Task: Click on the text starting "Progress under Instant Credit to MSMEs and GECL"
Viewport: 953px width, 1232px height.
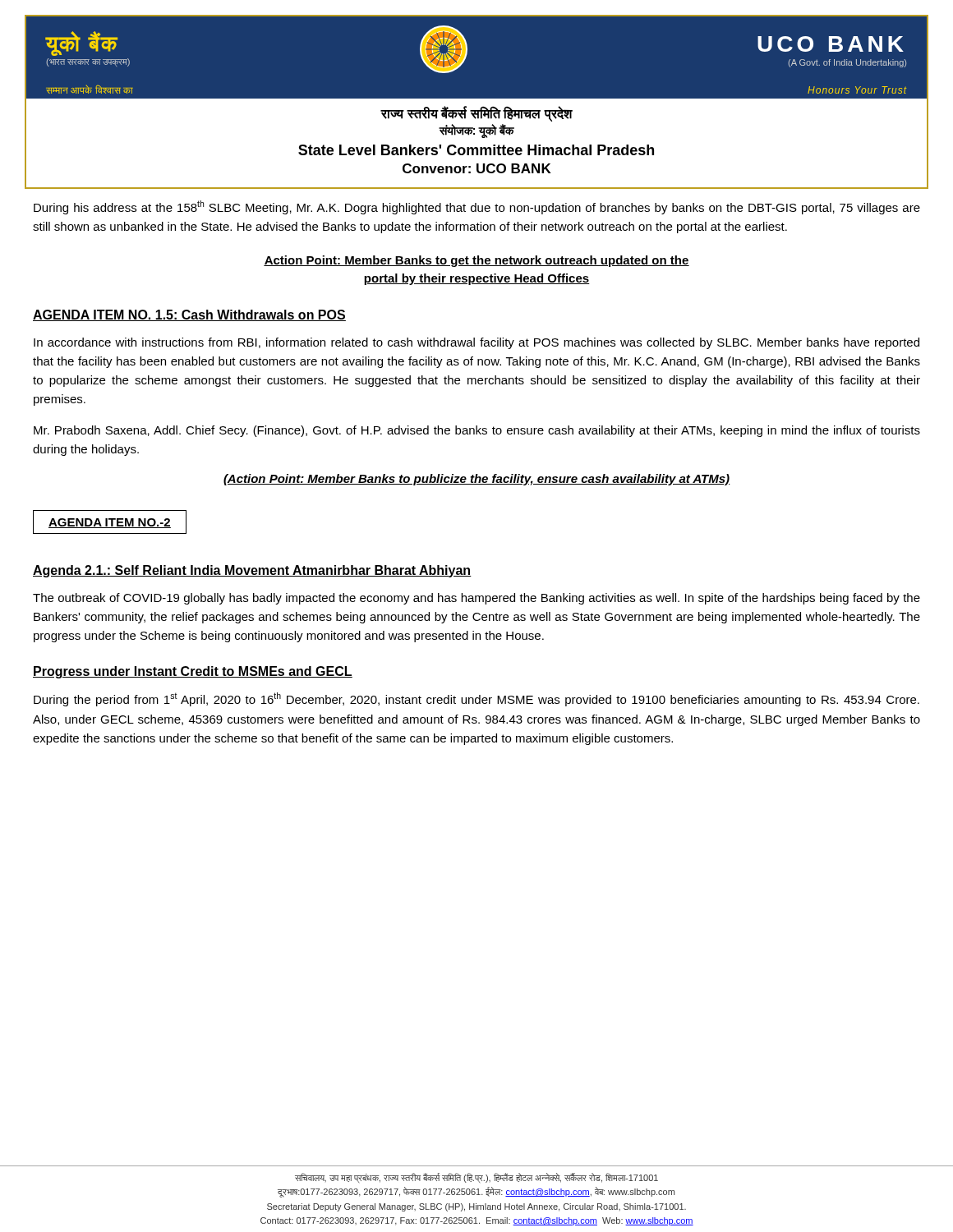Action: (x=192, y=672)
